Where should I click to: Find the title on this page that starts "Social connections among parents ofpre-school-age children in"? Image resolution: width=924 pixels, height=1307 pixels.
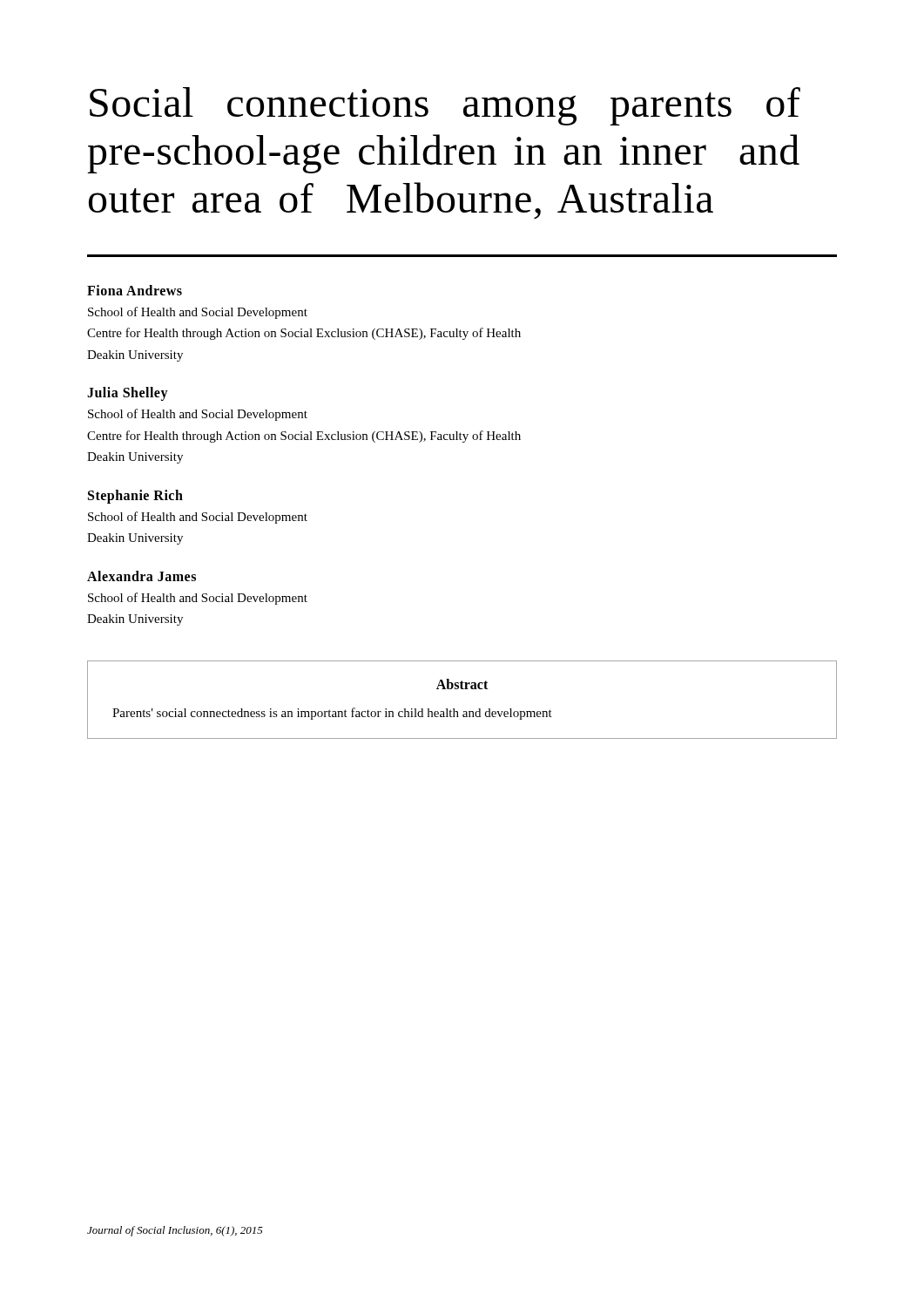point(462,151)
